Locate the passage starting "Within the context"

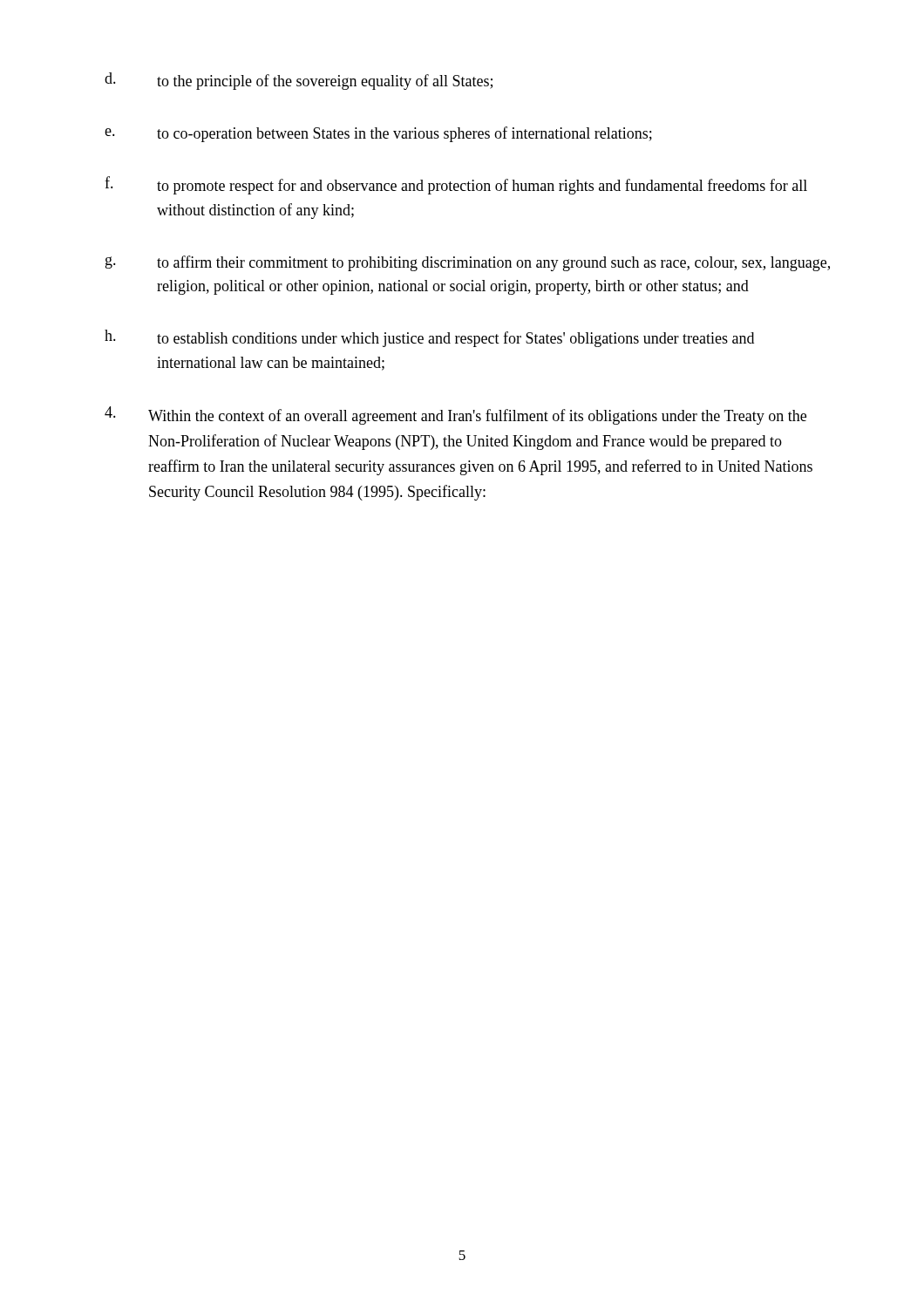[471, 454]
